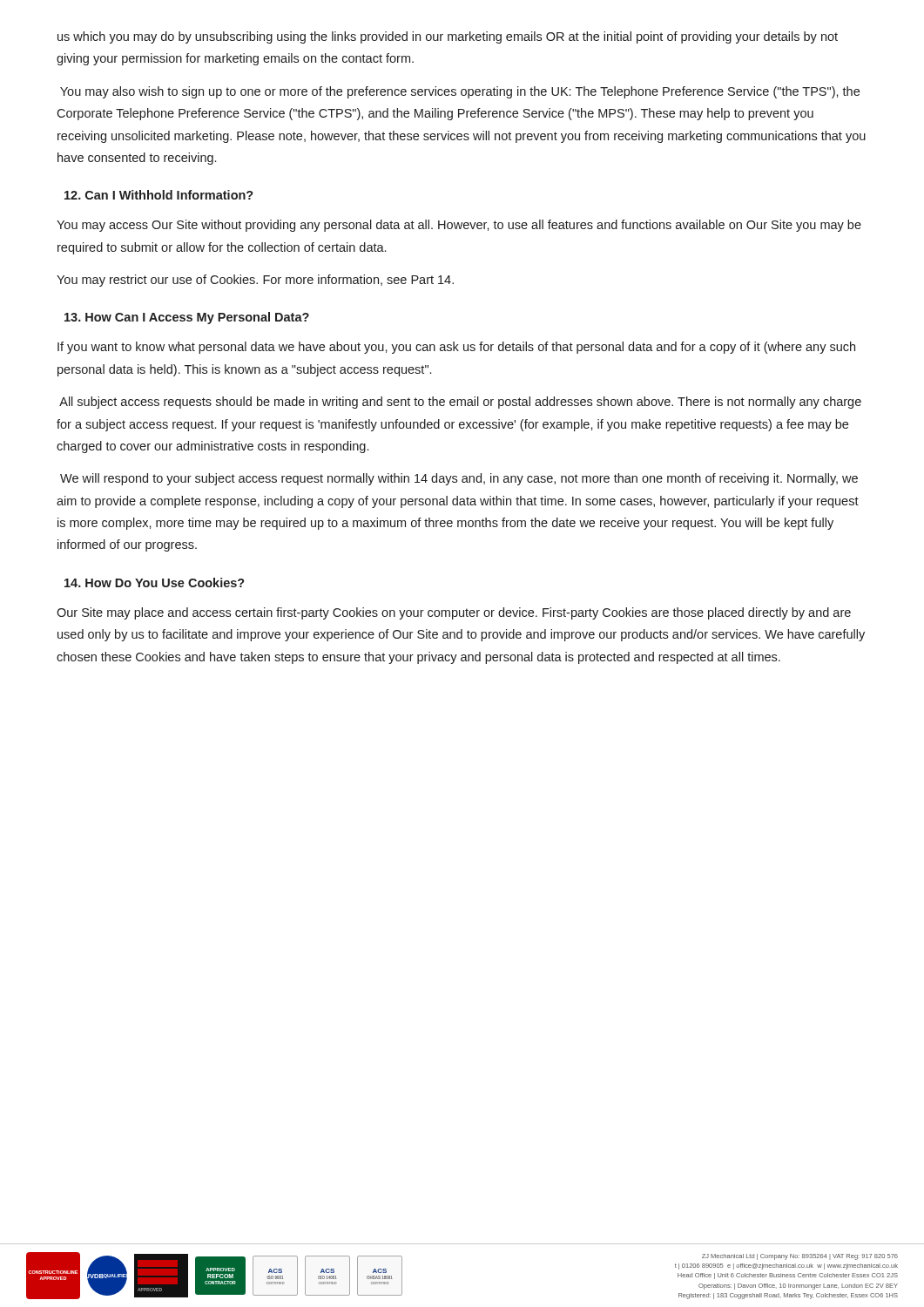Screen dimensions: 1307x924
Task: Point to the passage starting "us which you may do by"
Action: pyautogui.click(x=447, y=48)
